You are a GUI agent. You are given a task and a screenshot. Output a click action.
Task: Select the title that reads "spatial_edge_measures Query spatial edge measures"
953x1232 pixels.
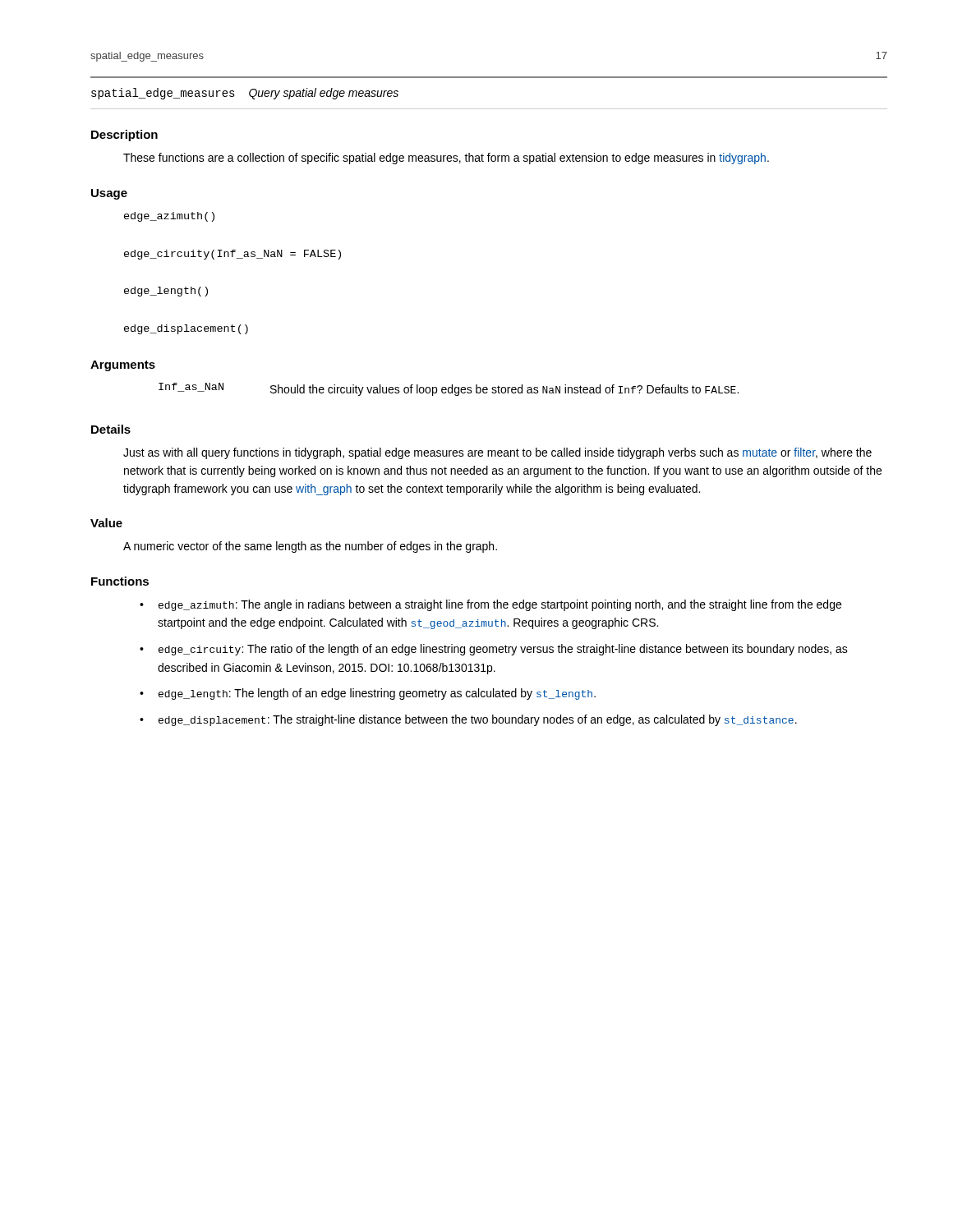click(245, 94)
